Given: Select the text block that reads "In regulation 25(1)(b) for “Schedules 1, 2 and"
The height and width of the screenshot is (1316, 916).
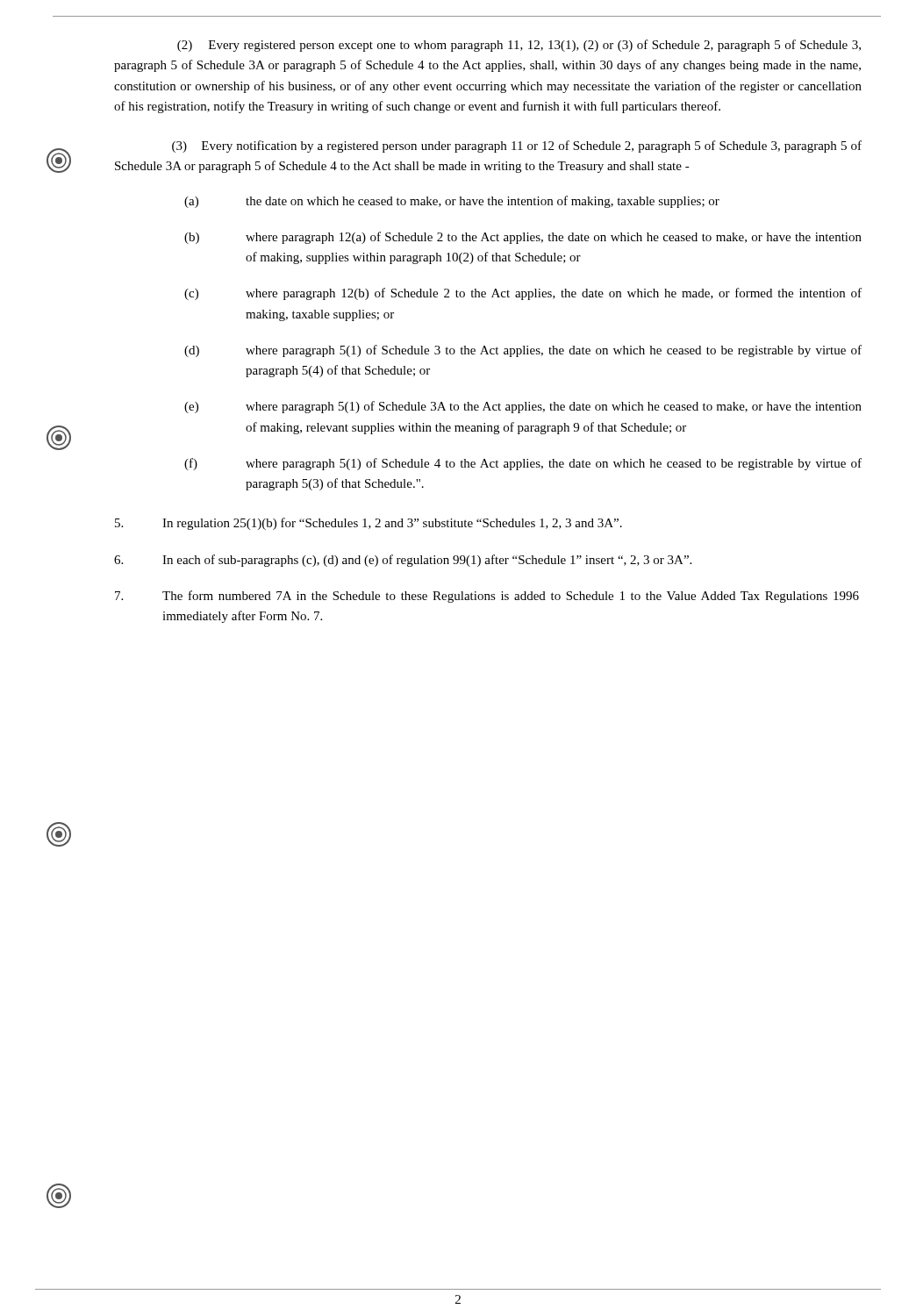Looking at the screenshot, I should coord(488,524).
